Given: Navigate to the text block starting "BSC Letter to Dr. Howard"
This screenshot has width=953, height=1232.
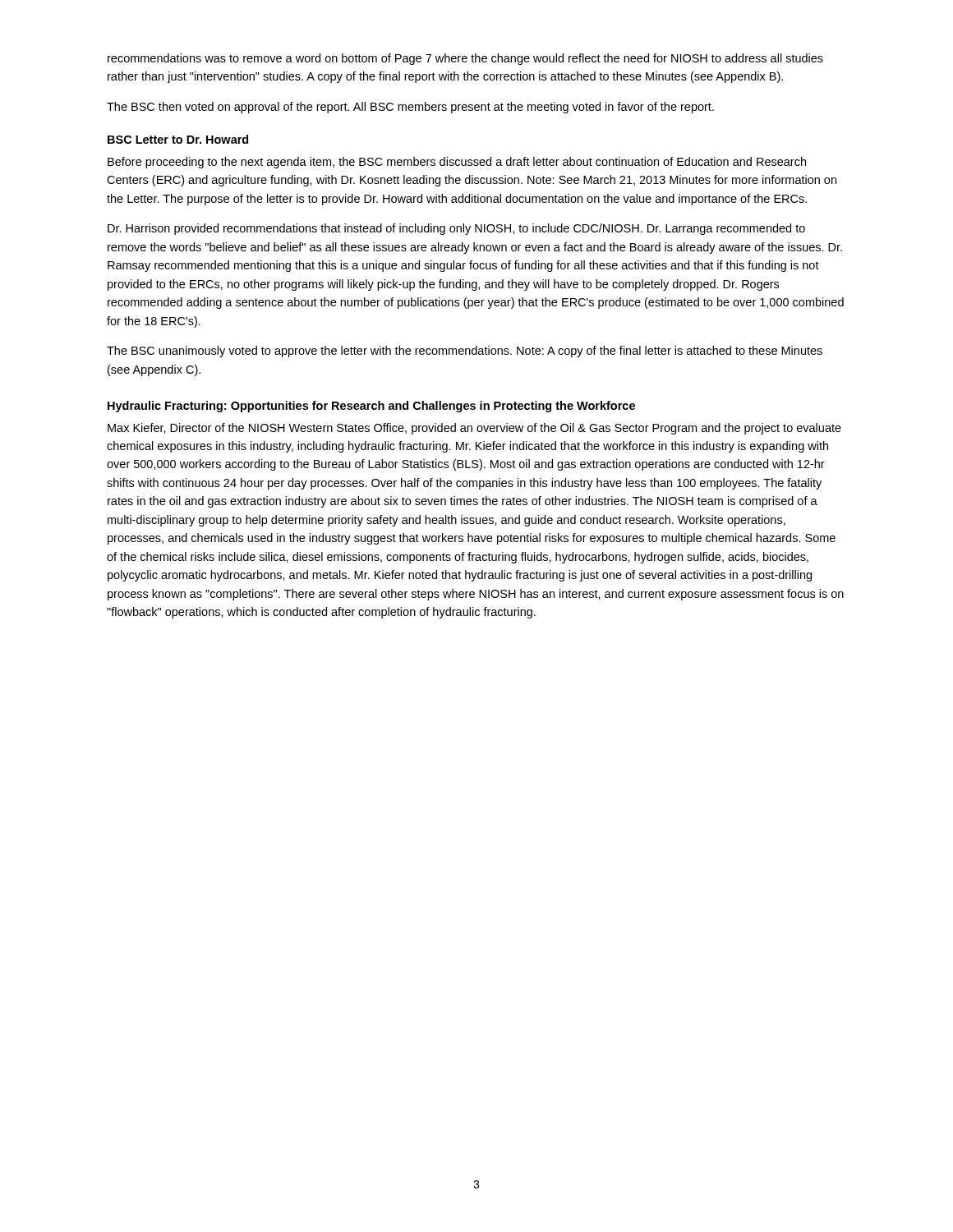Looking at the screenshot, I should [x=178, y=140].
